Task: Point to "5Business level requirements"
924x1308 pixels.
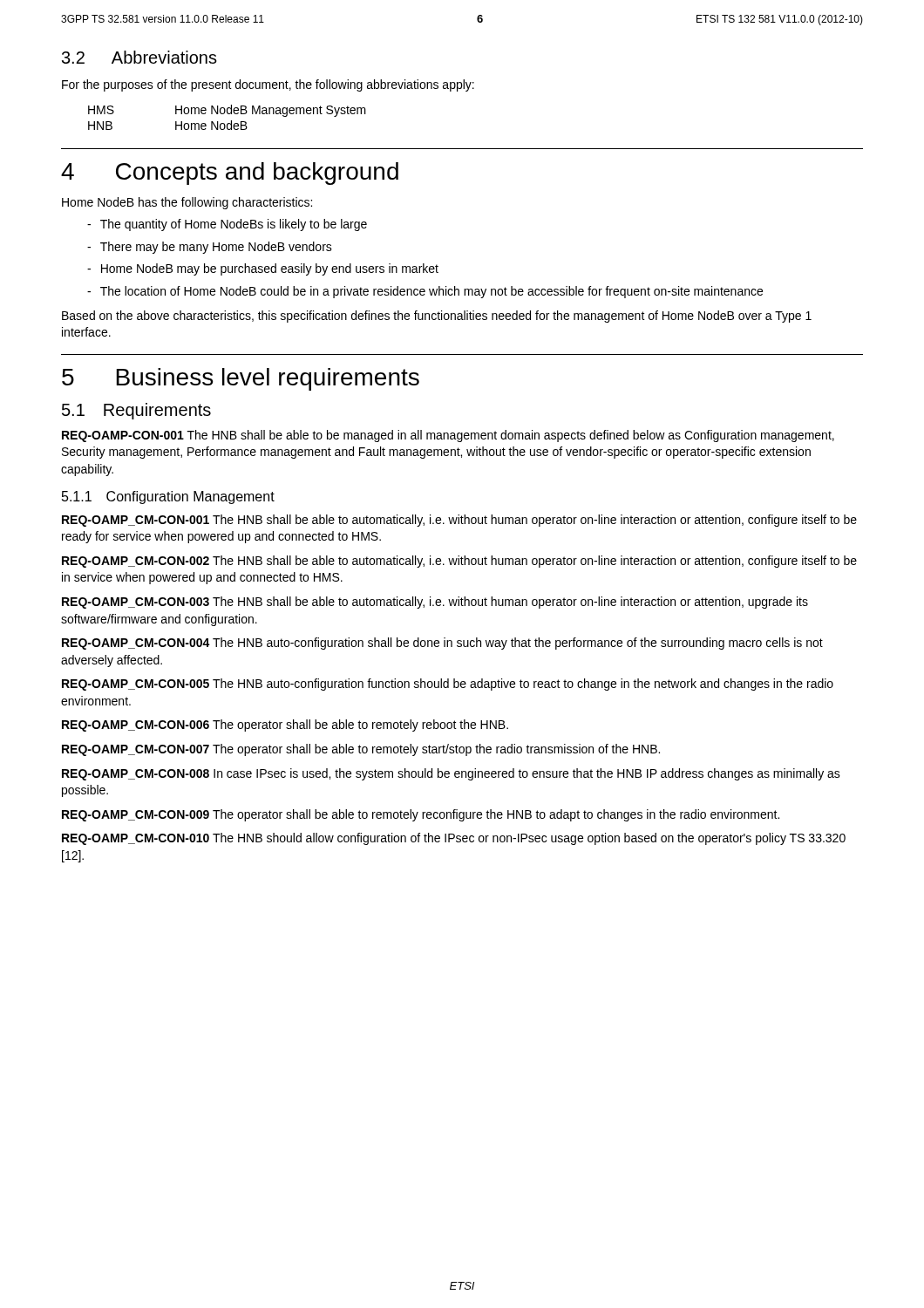Action: point(241,379)
